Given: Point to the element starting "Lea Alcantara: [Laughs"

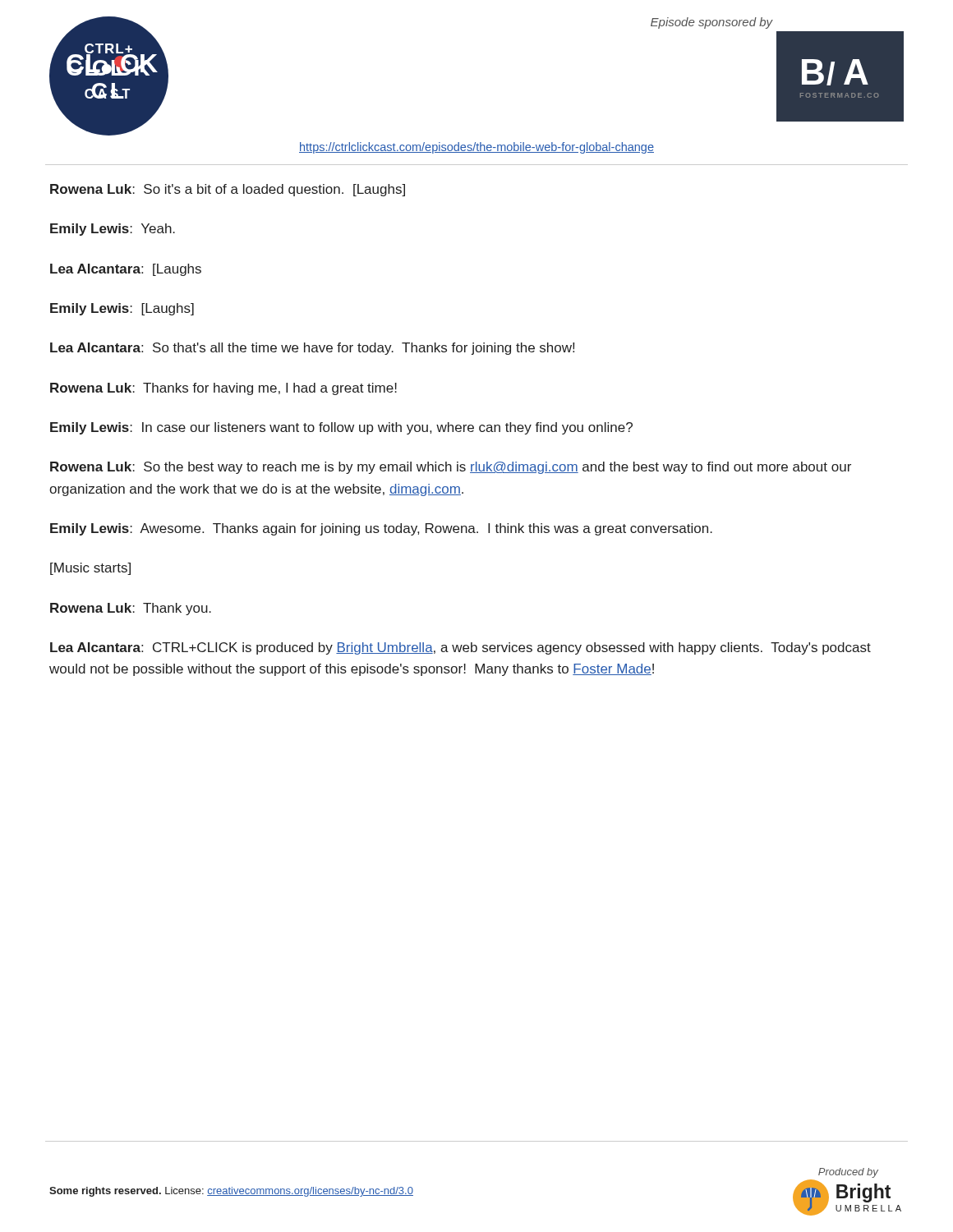Looking at the screenshot, I should [126, 269].
